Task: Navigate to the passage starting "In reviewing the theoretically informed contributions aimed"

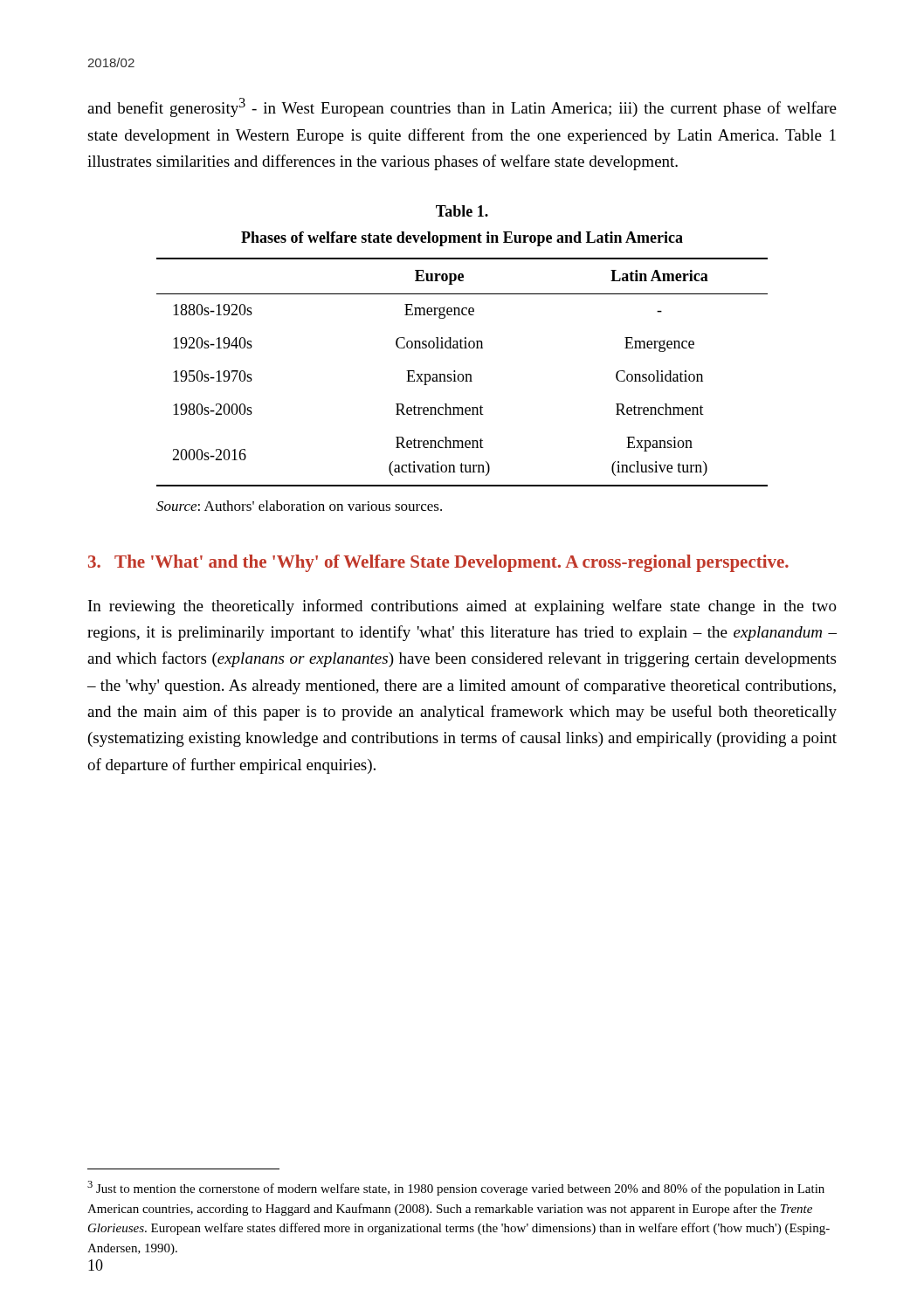Action: (462, 685)
